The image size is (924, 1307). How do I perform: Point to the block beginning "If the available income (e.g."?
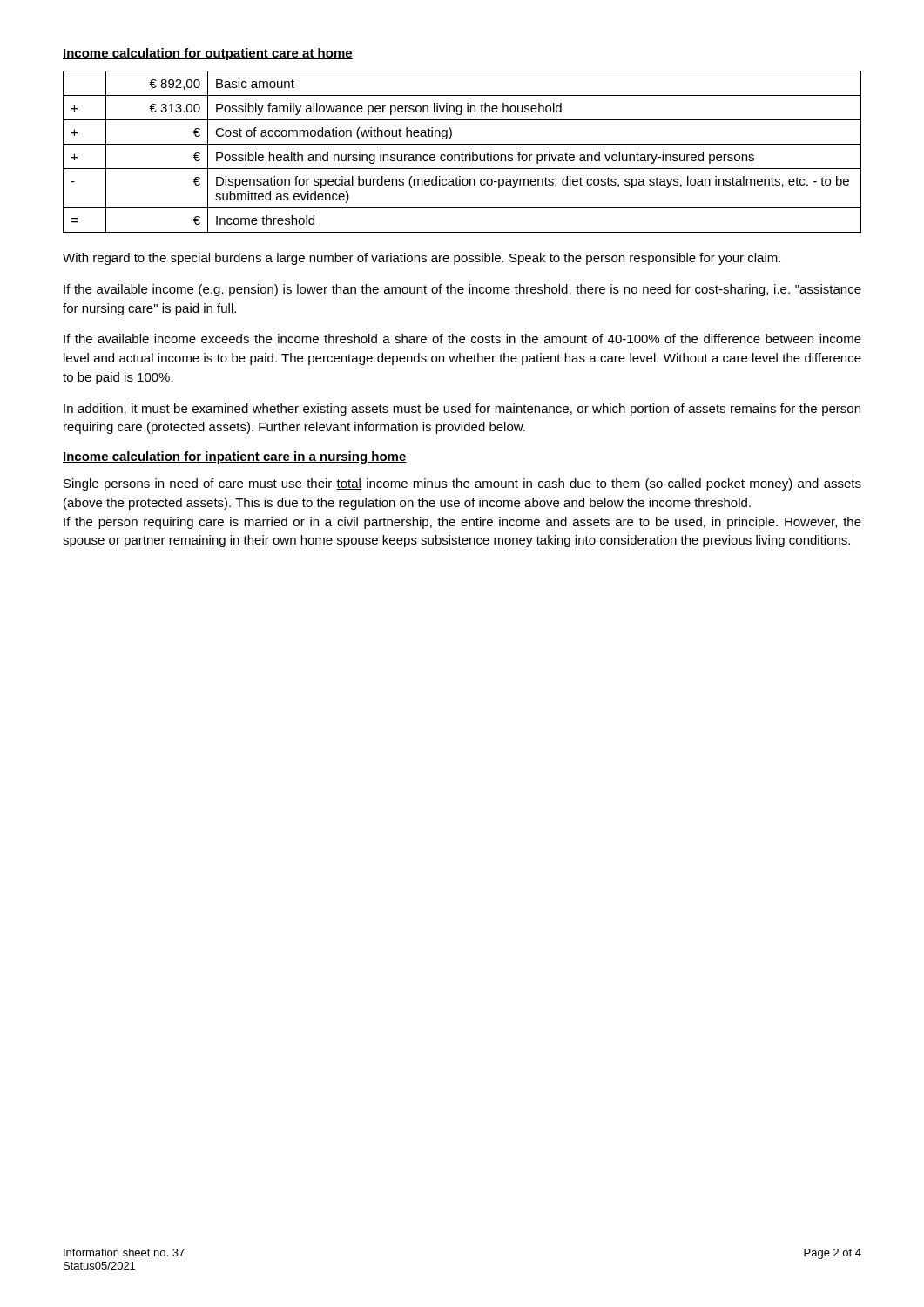462,298
